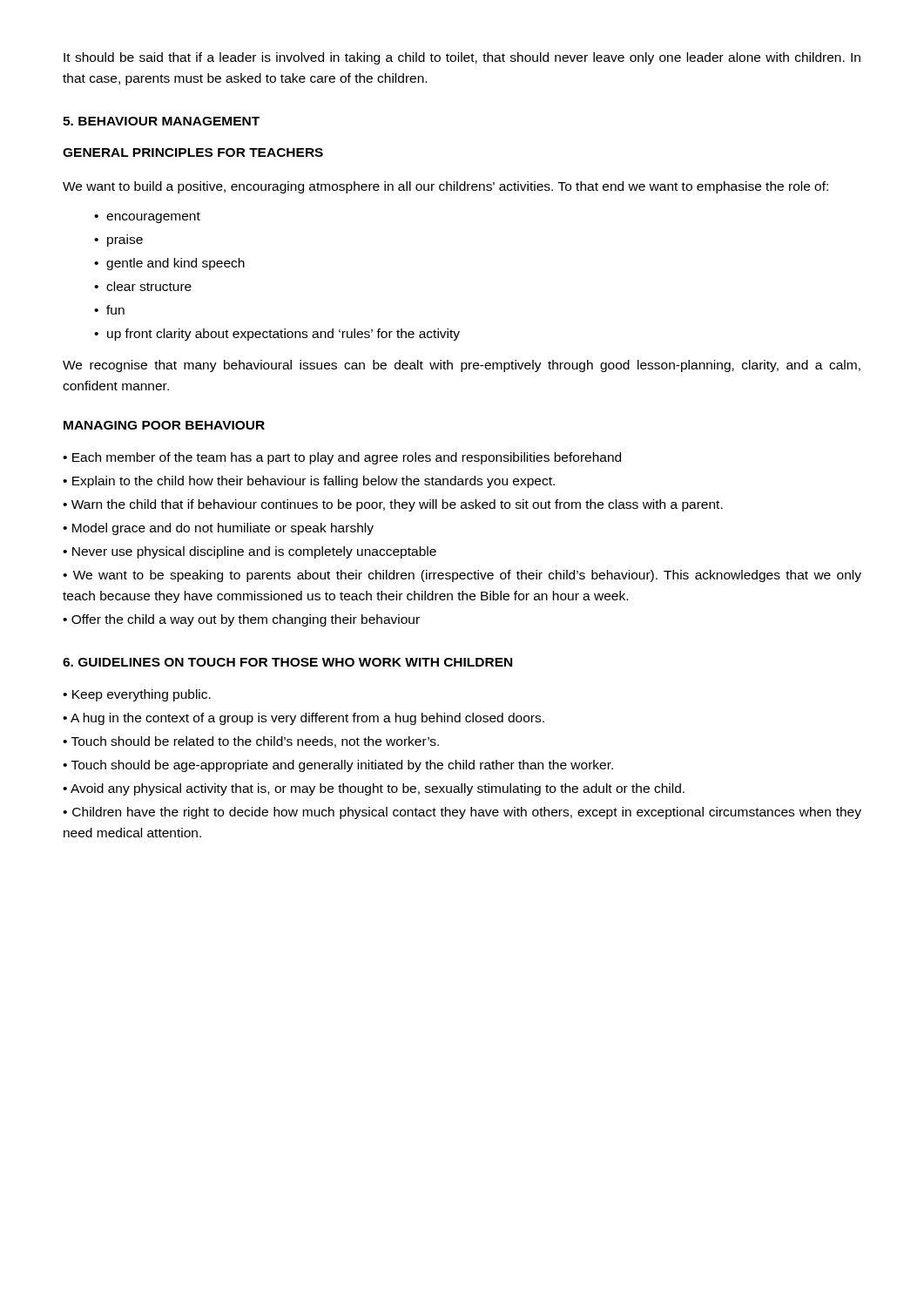Locate the text block with the text "It should be said that if a"
924x1307 pixels.
462,68
